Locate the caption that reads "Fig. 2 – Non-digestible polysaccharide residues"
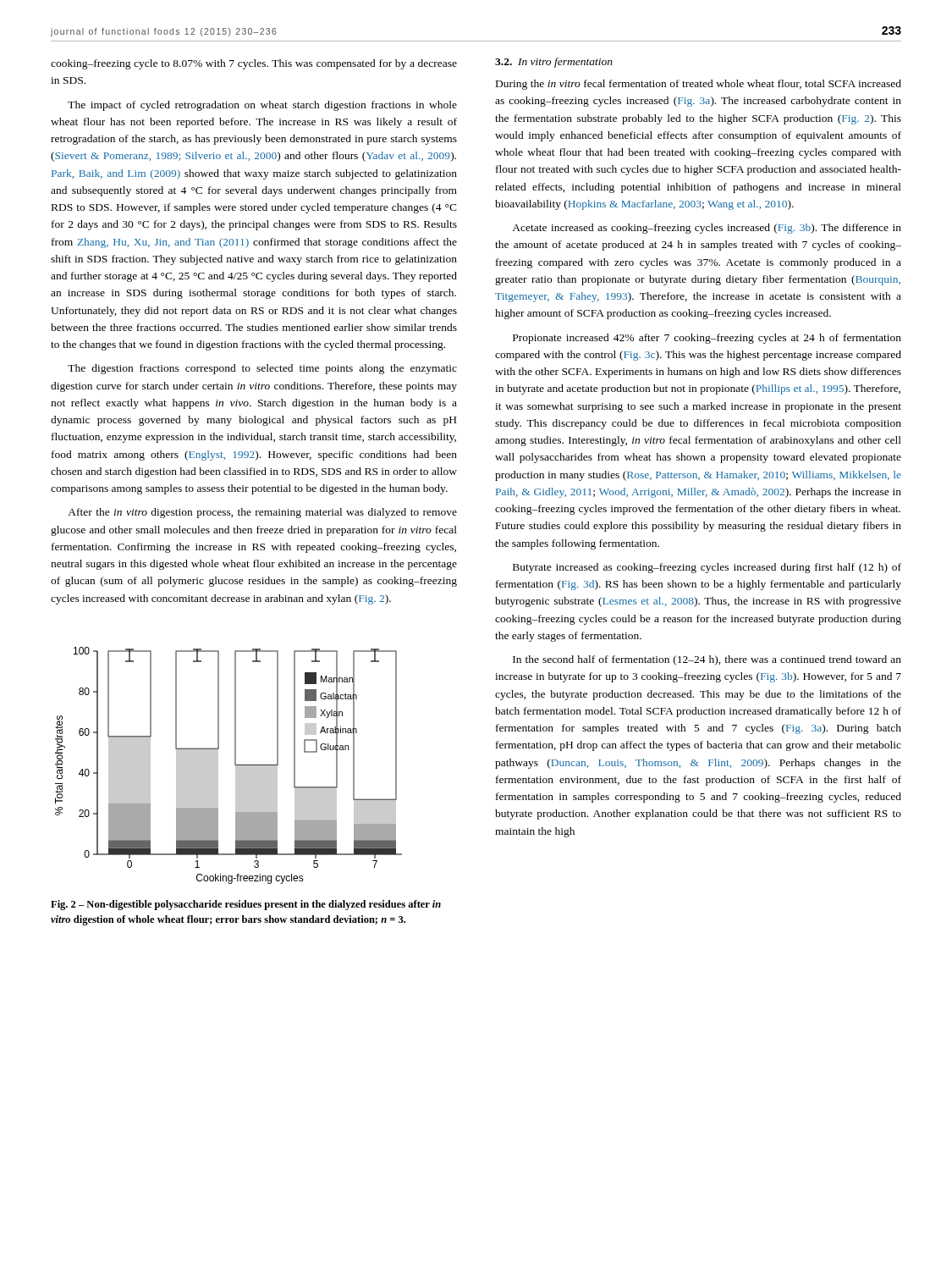This screenshot has height=1270, width=952. pyautogui.click(x=246, y=912)
